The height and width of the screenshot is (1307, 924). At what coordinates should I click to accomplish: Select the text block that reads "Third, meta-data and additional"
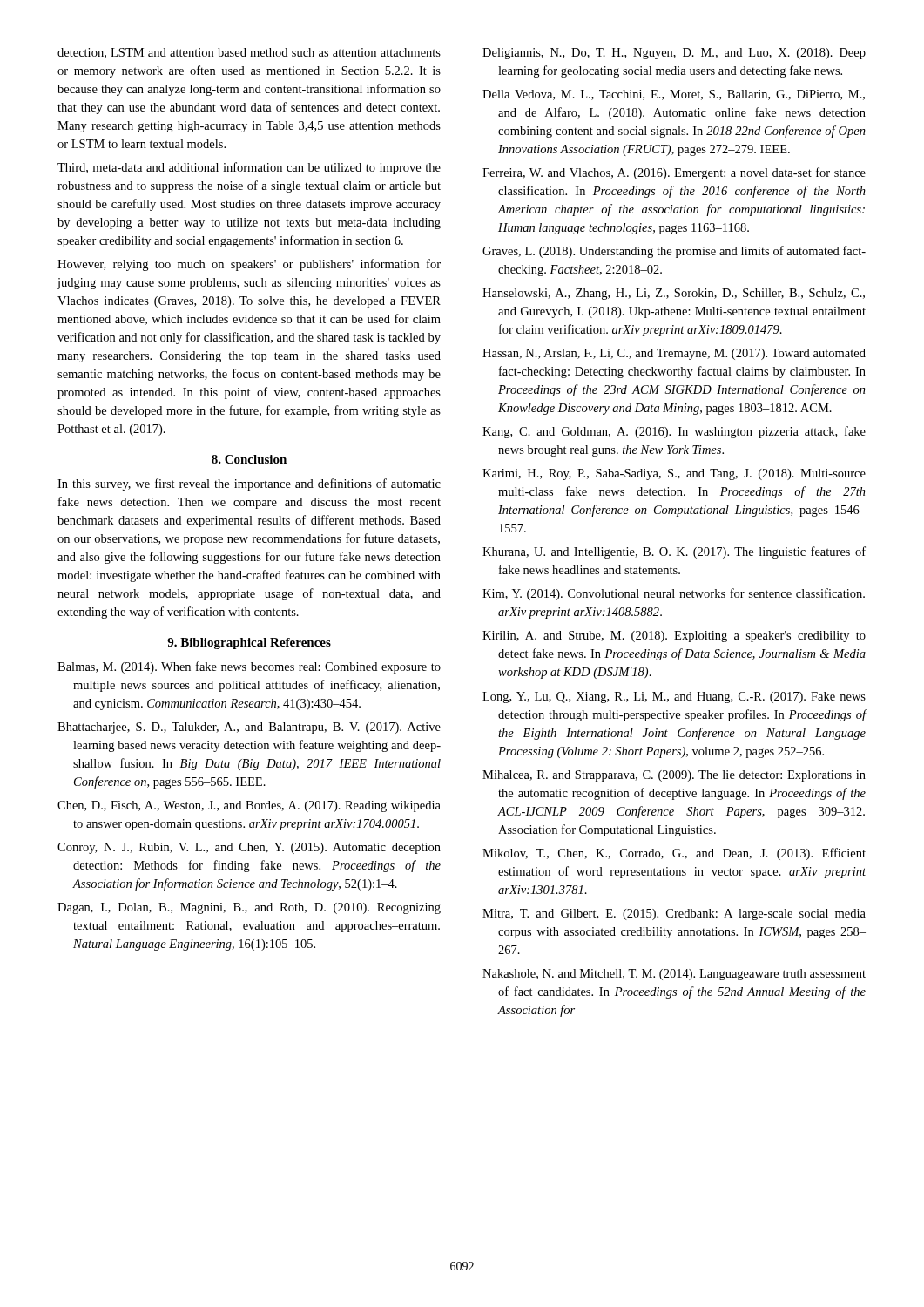point(249,204)
